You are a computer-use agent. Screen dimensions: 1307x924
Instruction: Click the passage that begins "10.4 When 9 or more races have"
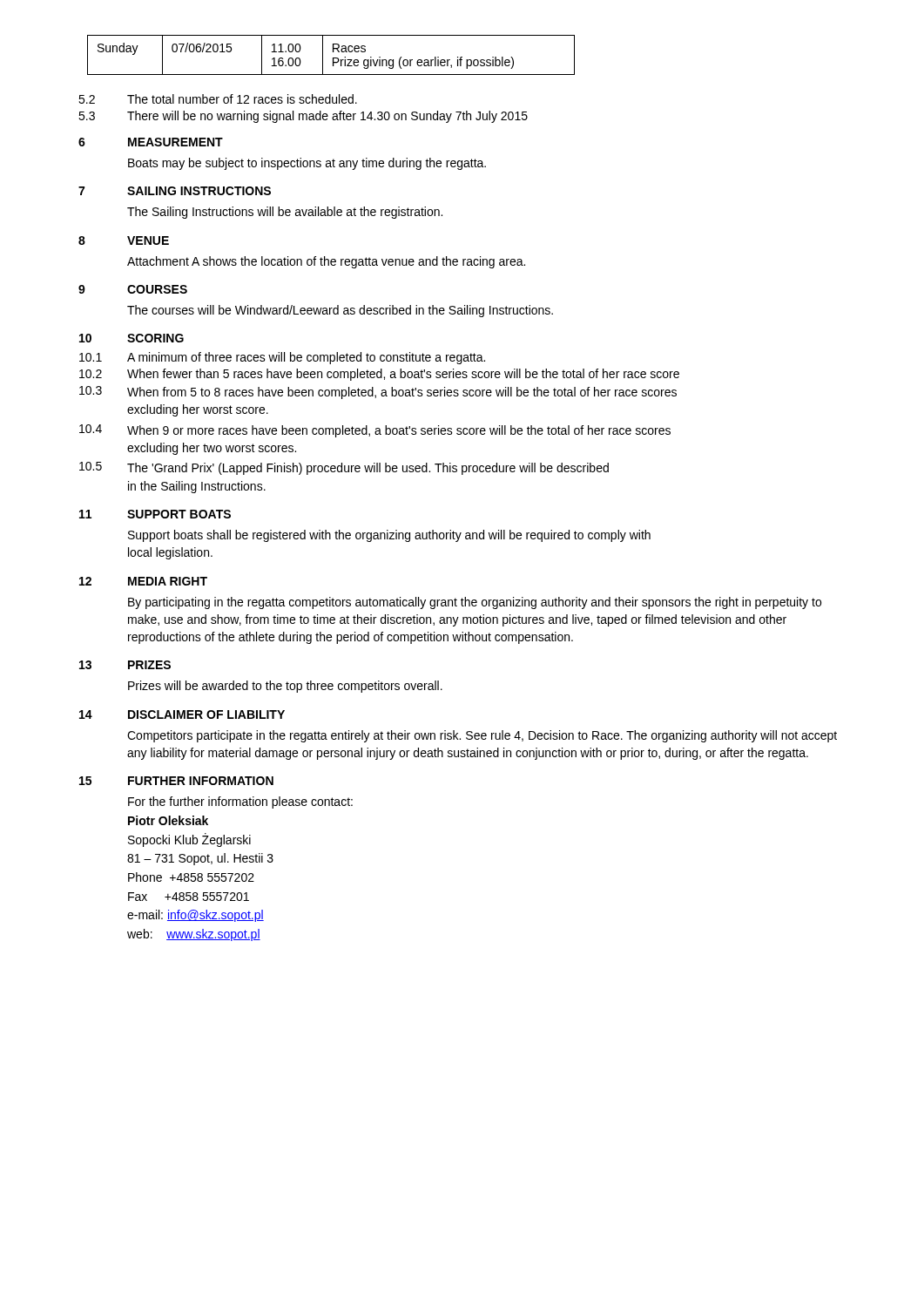point(375,439)
